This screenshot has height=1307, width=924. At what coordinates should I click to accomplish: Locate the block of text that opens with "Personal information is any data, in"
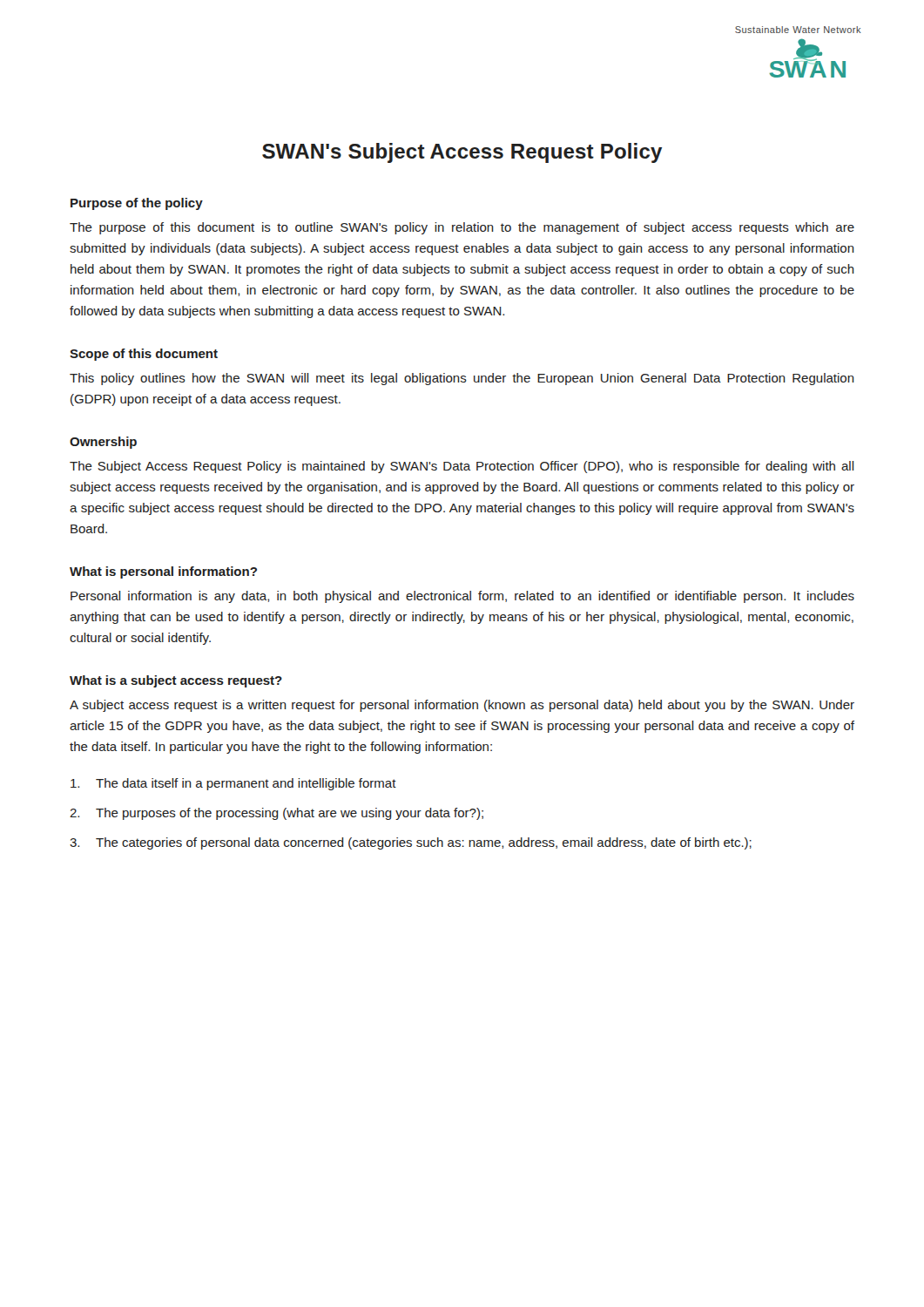pos(462,616)
